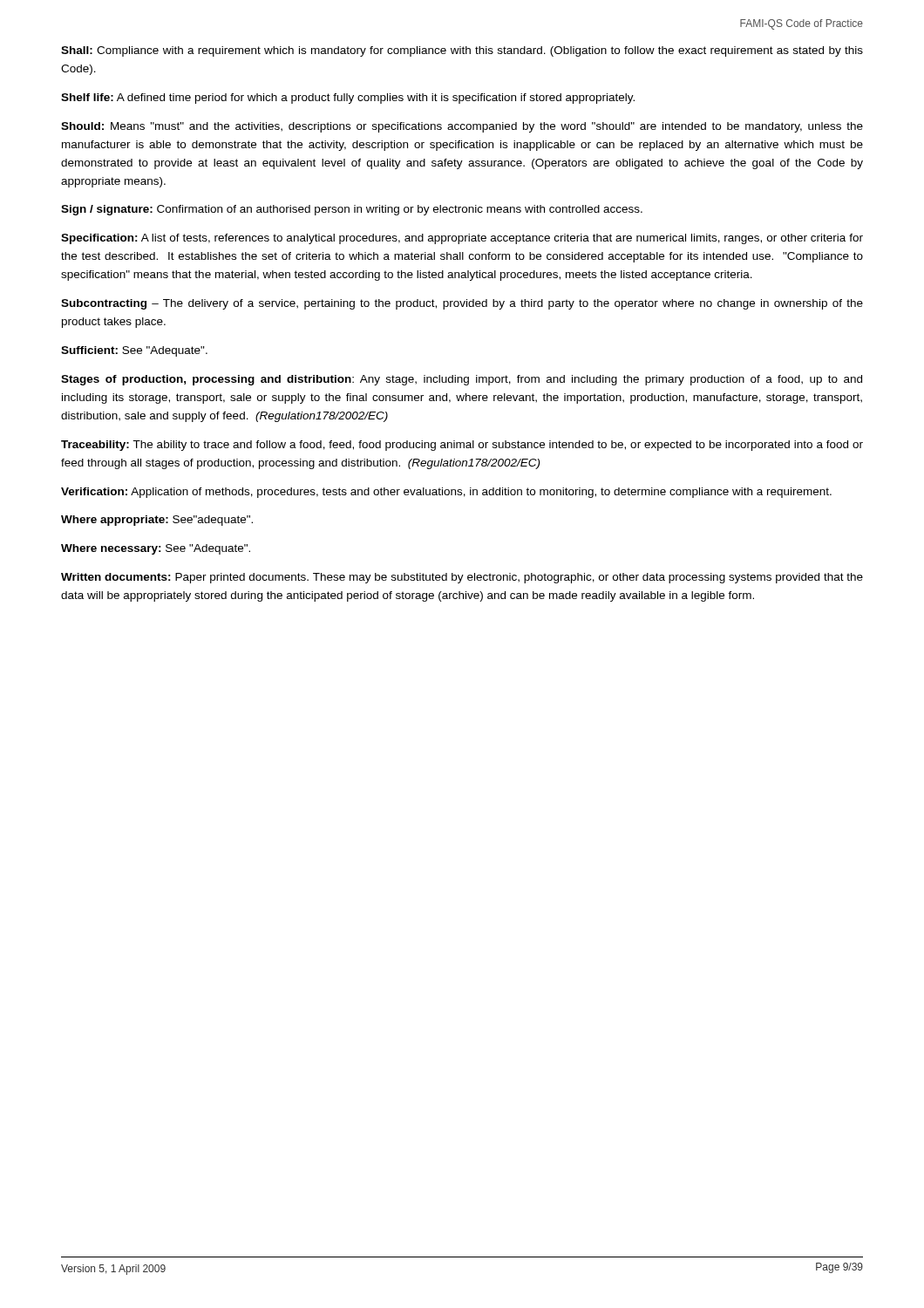
Task: Locate the element starting "Shelf life: A defined time period for"
Action: pyautogui.click(x=348, y=97)
